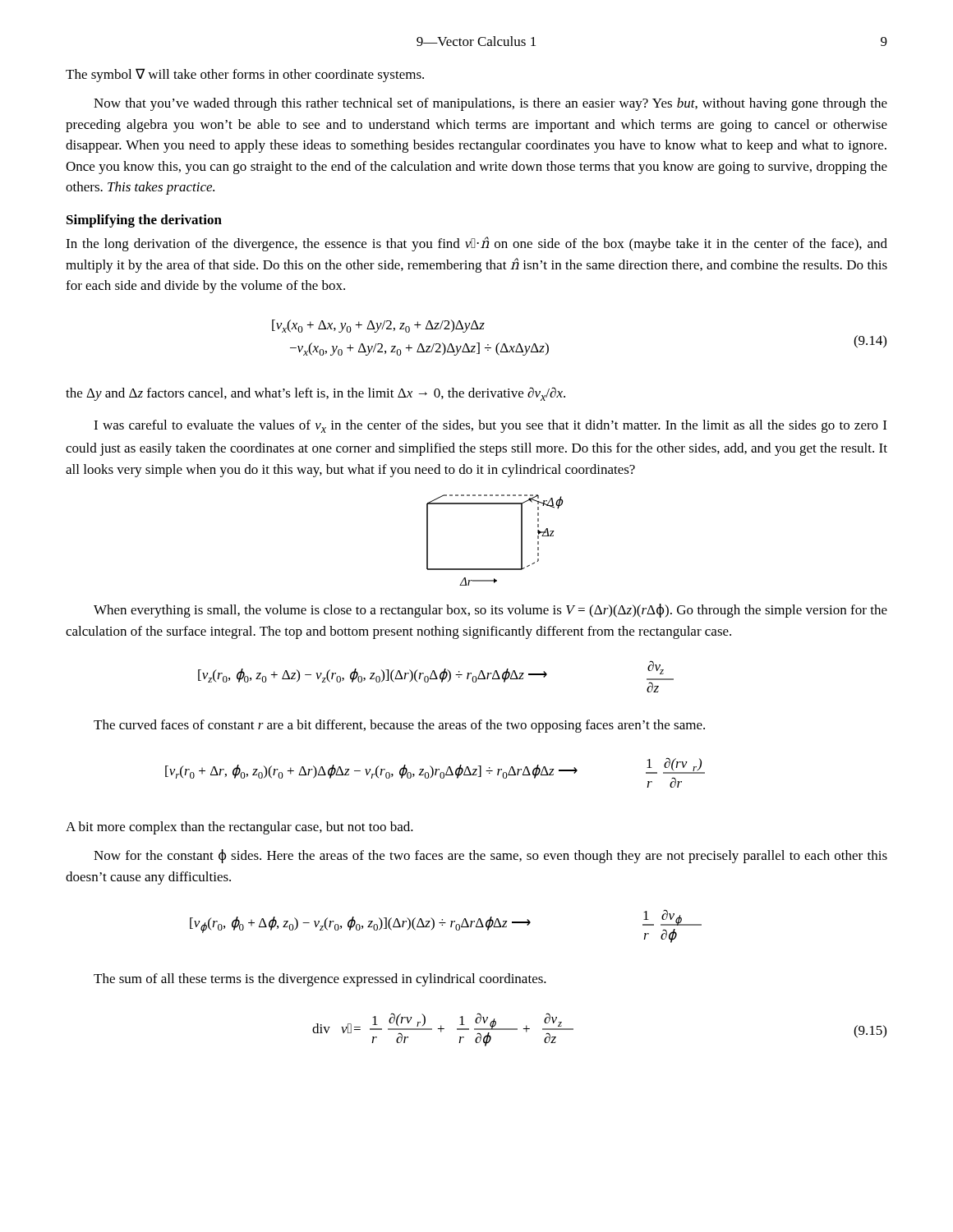Locate the section header containing "Simplifying the derivation"
Screen dimensions: 1232x953
coord(144,219)
